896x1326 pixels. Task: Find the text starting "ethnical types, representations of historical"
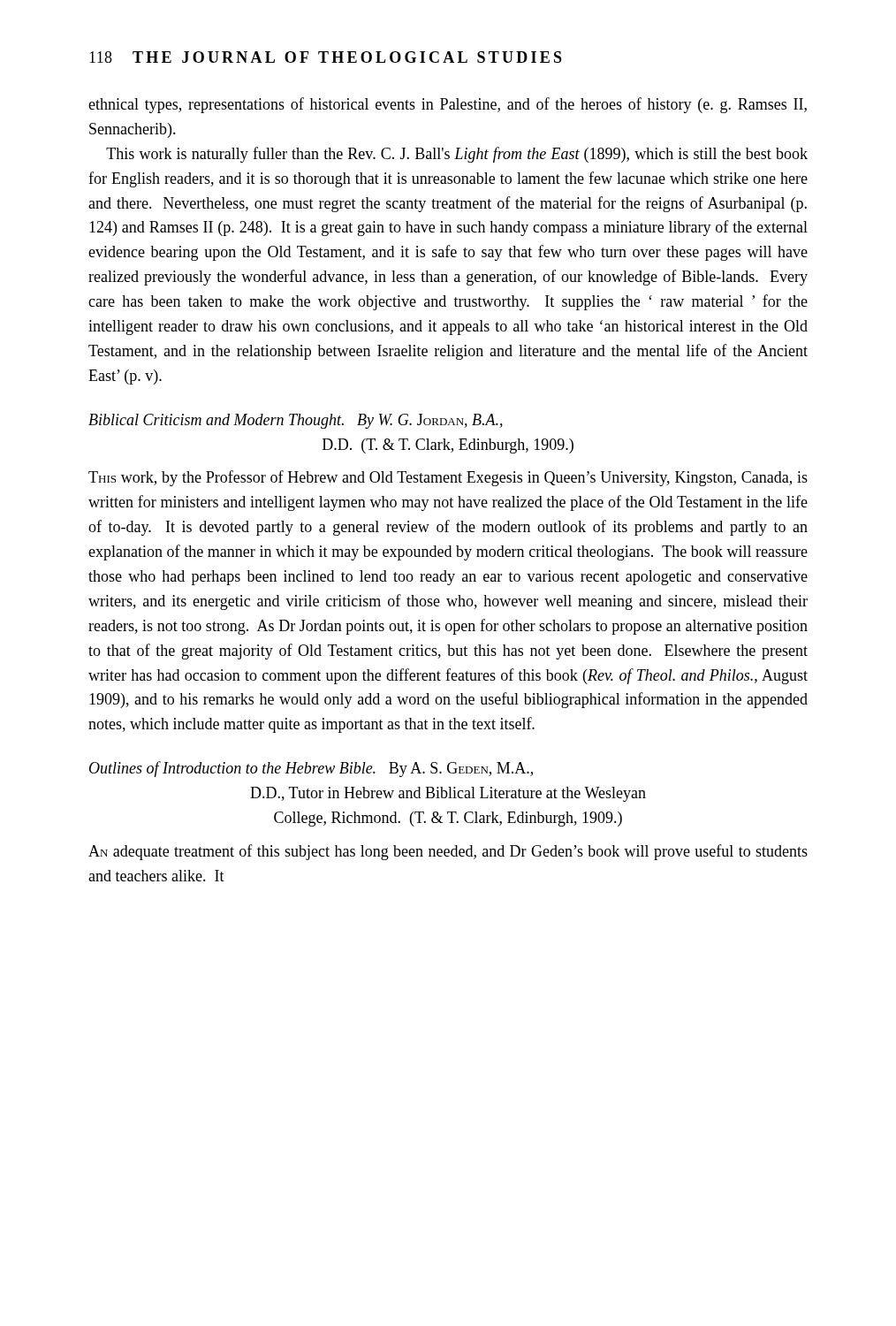point(448,117)
